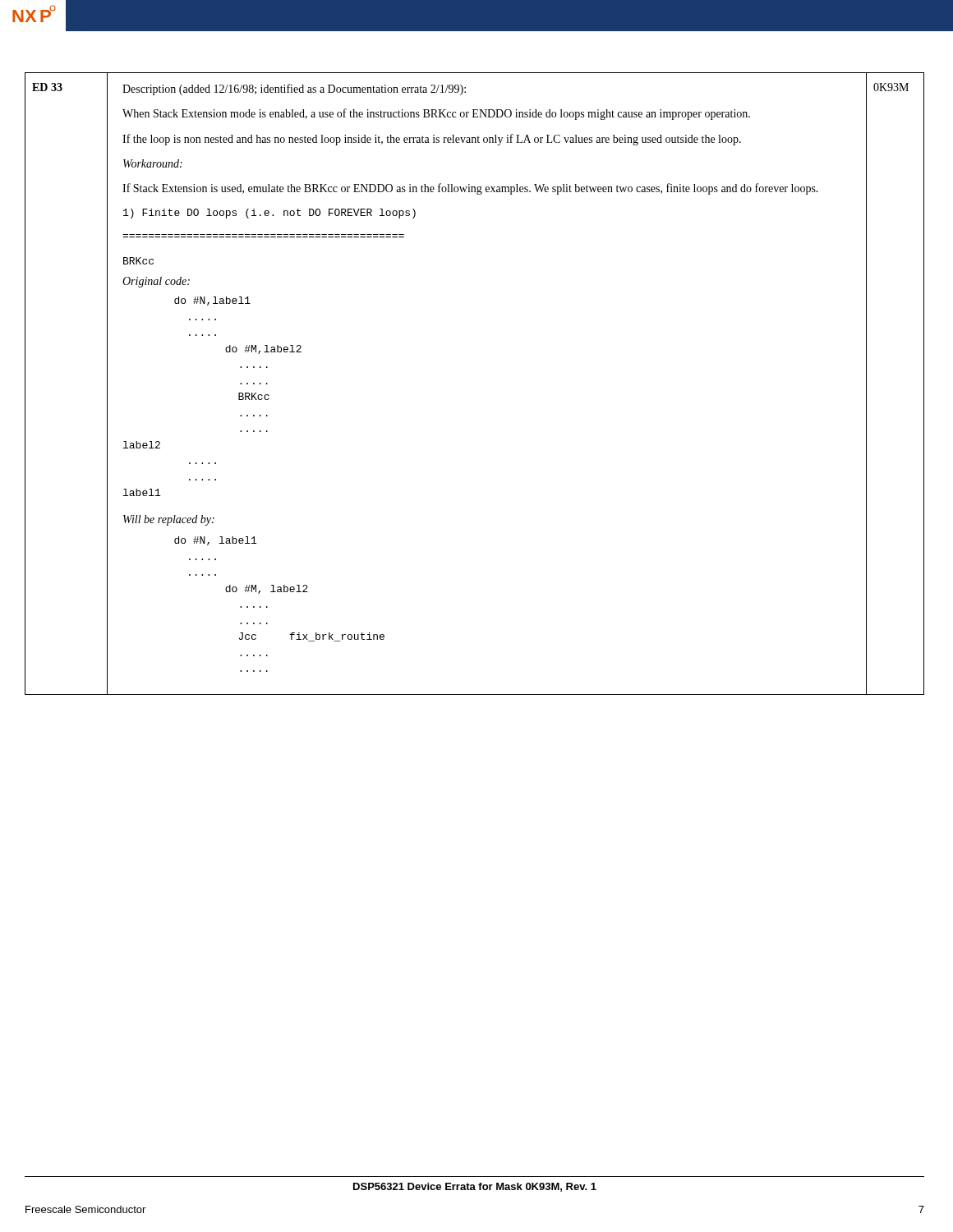This screenshot has width=953, height=1232.
Task: Select the text block that reads "do #N, label1"
Action: point(254,605)
